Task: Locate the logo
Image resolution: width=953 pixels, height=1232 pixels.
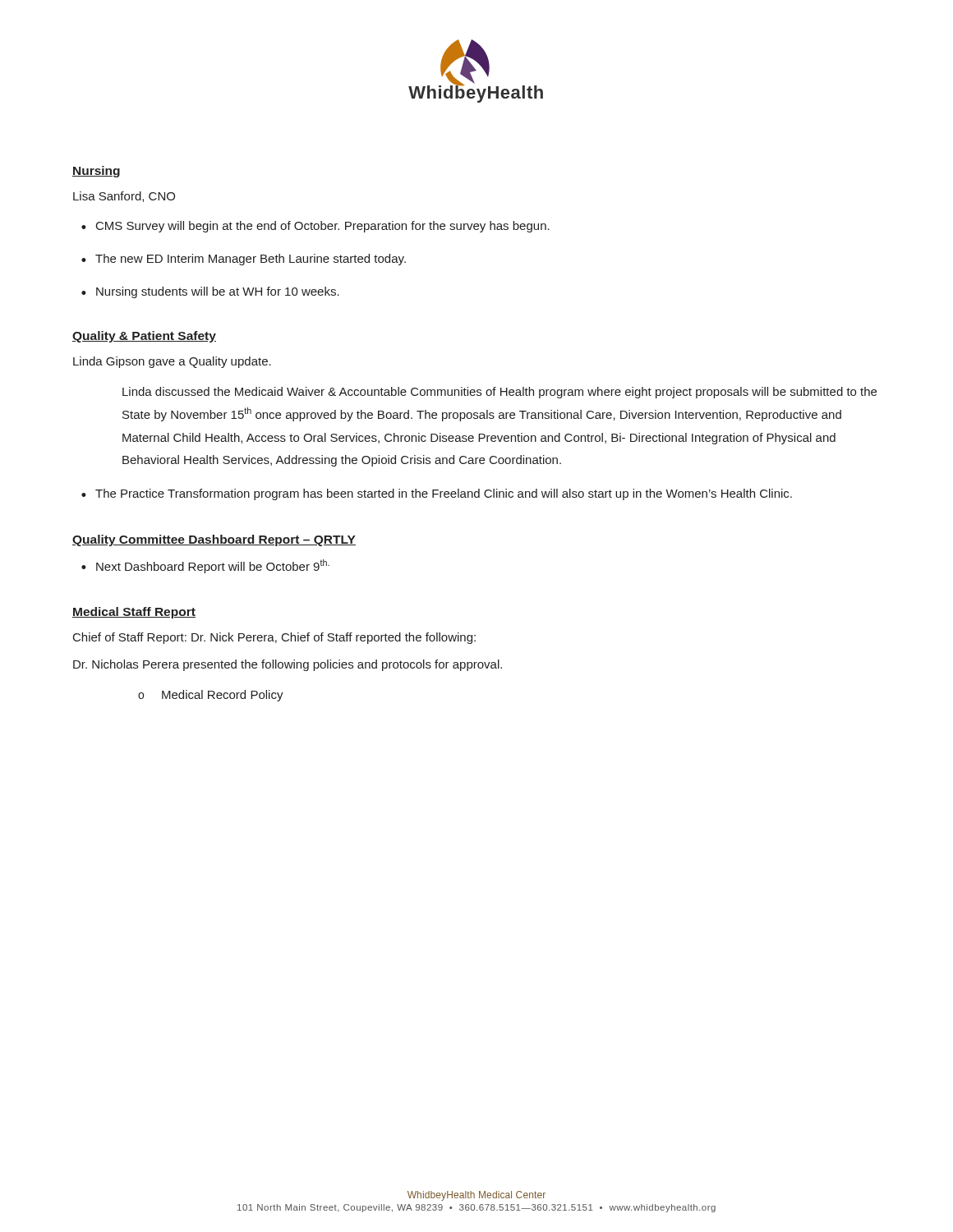Action: tap(476, 69)
